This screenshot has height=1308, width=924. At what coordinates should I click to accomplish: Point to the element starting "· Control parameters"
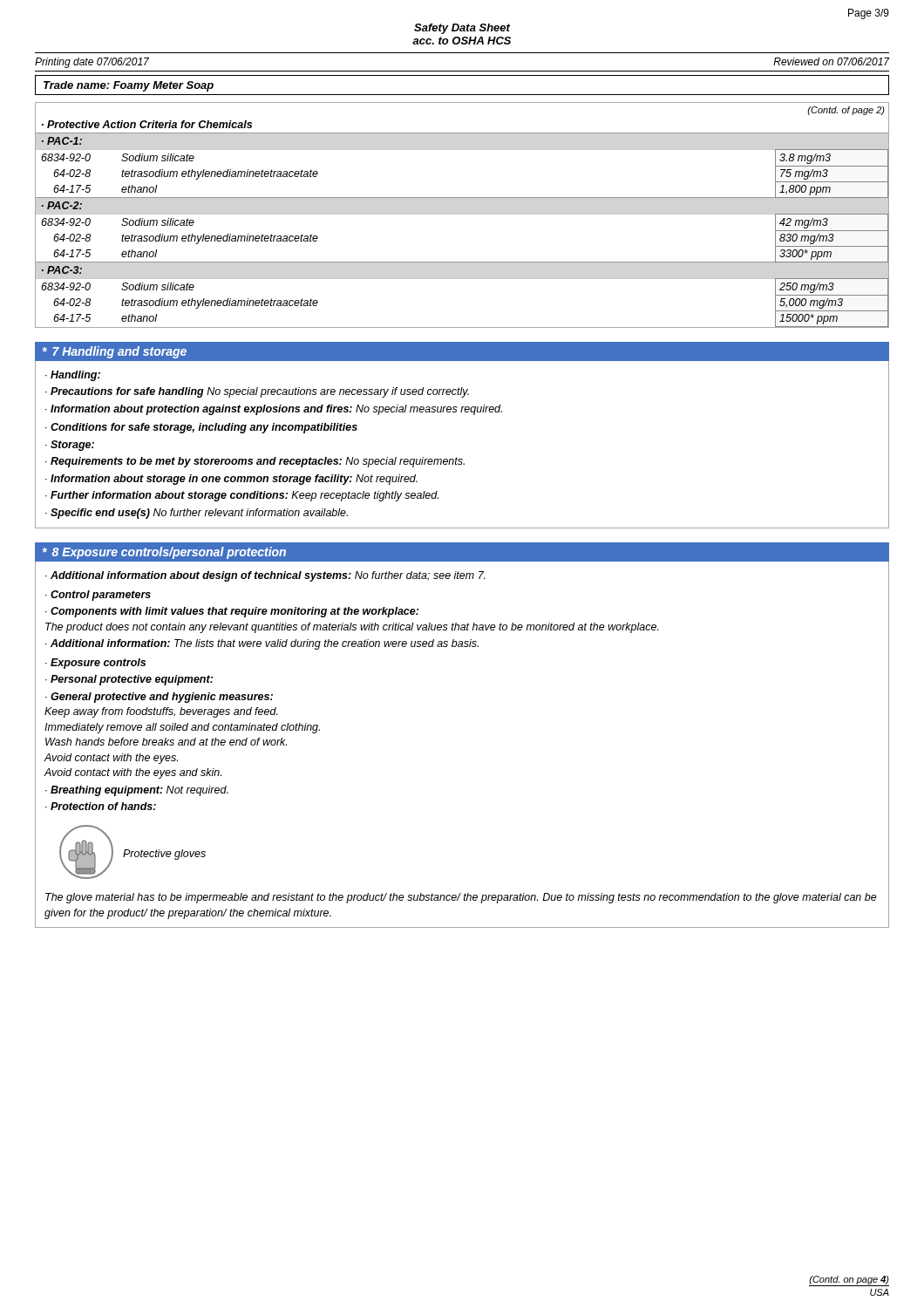click(98, 594)
